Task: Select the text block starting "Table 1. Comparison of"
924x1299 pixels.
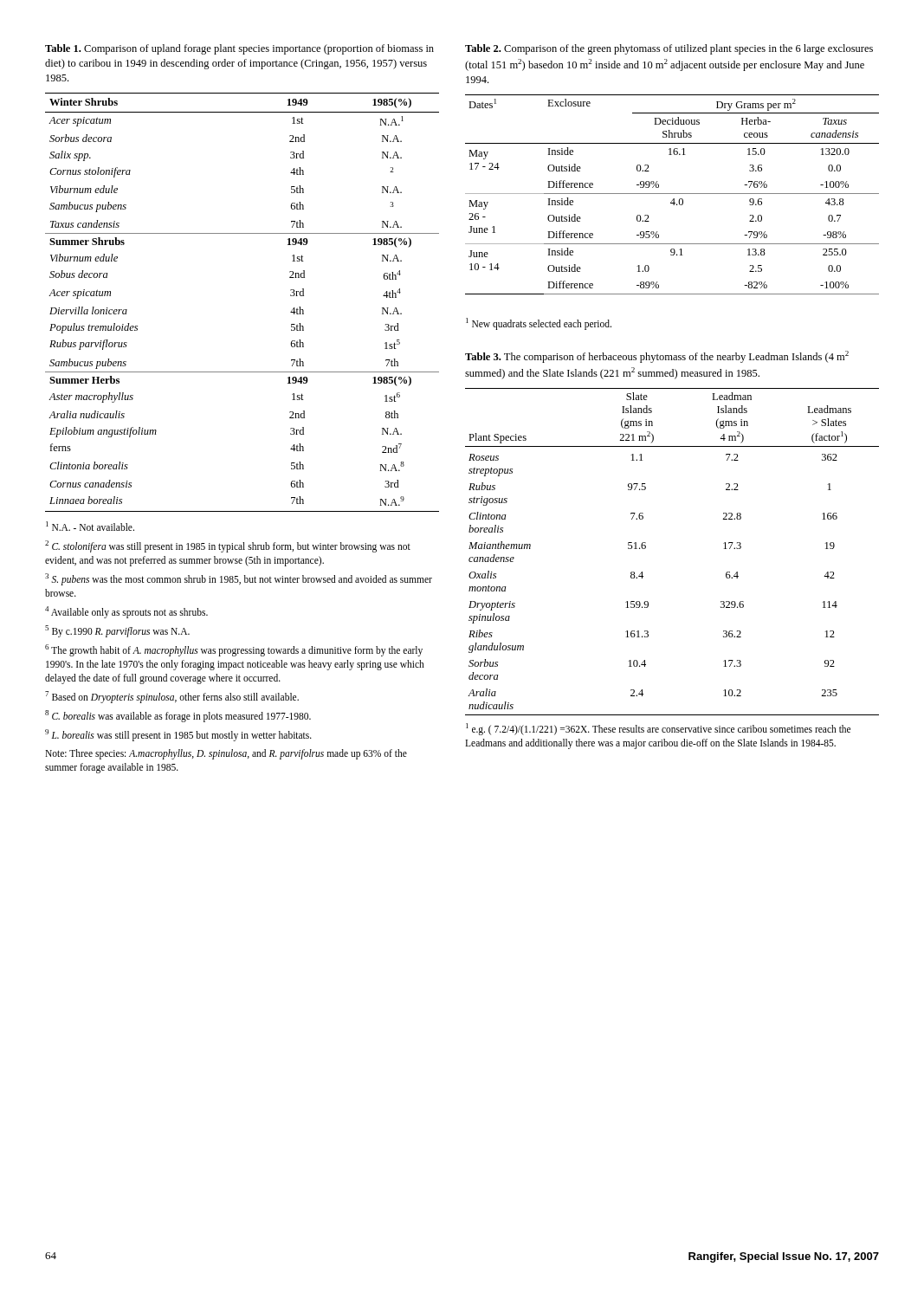Action: pos(240,63)
